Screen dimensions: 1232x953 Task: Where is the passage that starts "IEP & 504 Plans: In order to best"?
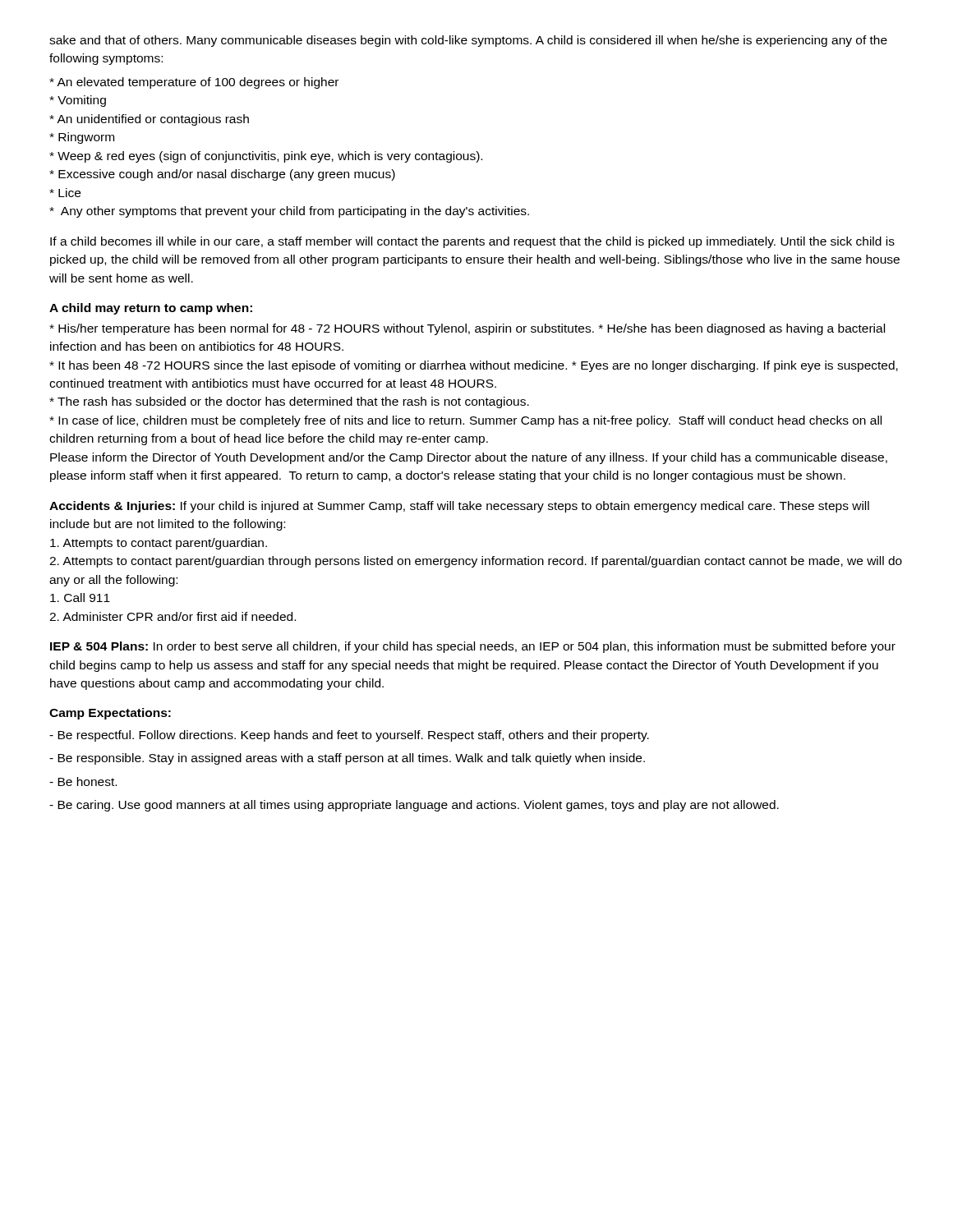(x=472, y=664)
